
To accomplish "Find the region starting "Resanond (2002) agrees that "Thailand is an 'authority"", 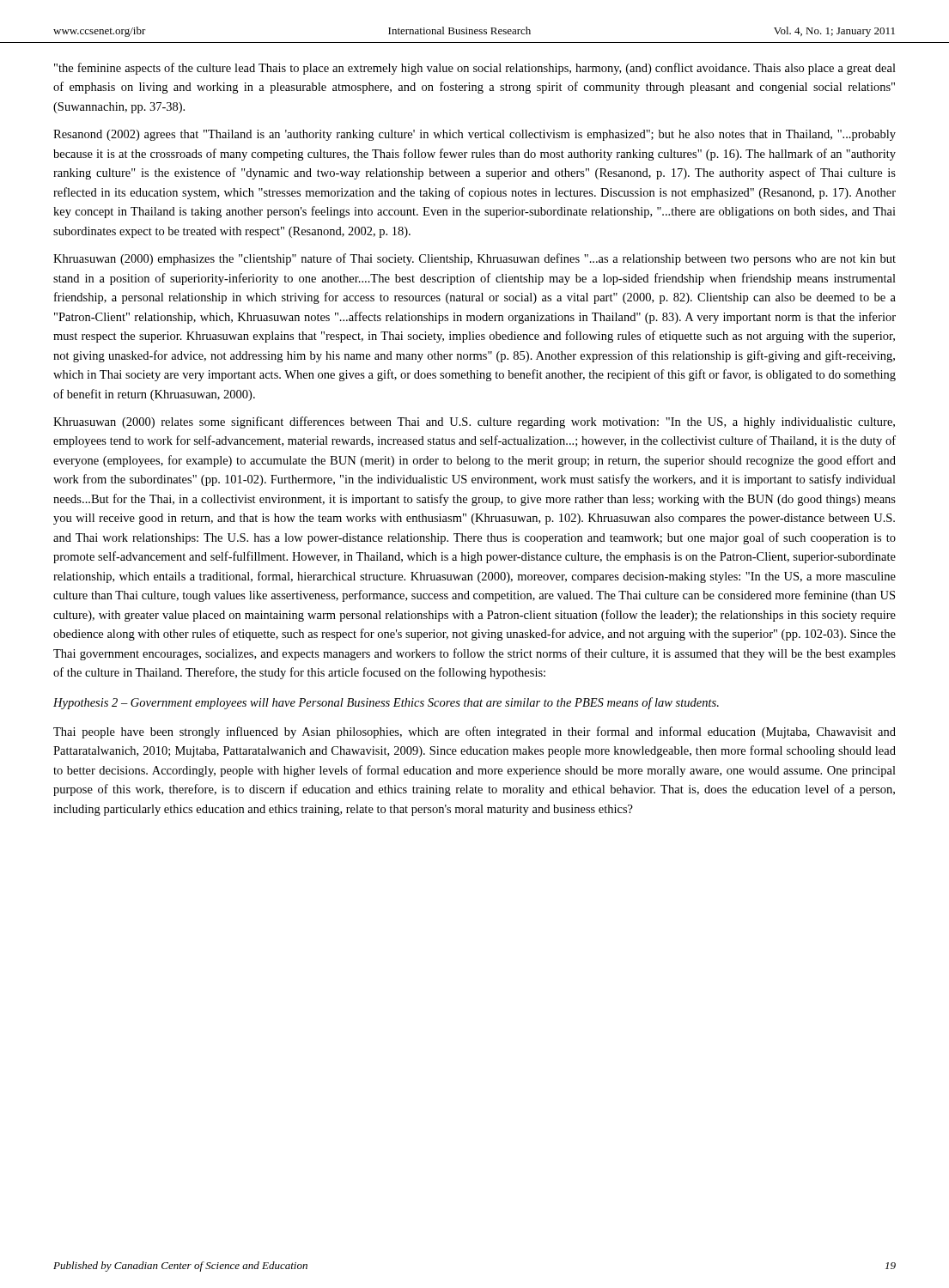I will coord(474,183).
